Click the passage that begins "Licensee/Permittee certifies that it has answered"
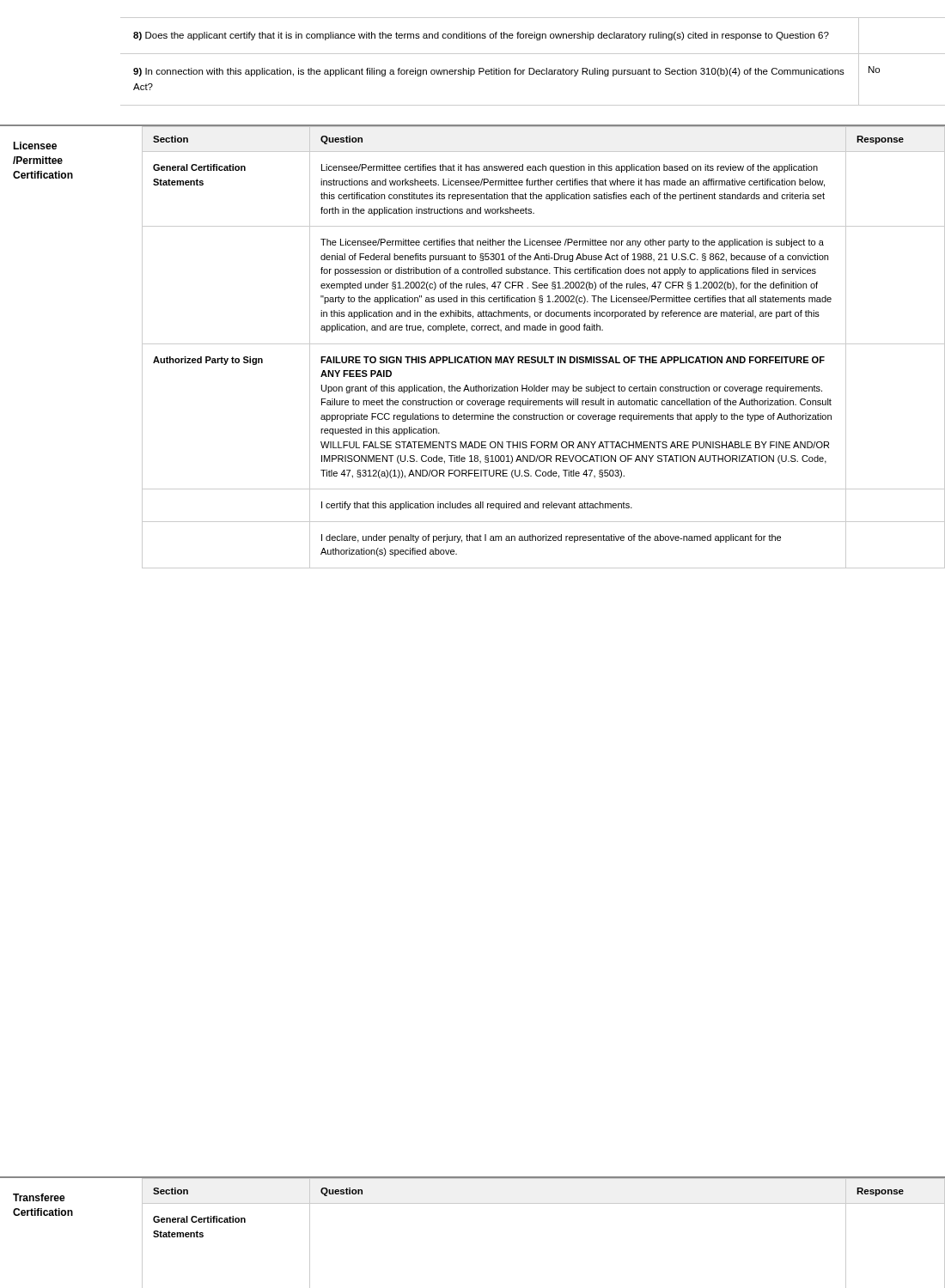Image resolution: width=945 pixels, height=1288 pixels. pos(573,189)
